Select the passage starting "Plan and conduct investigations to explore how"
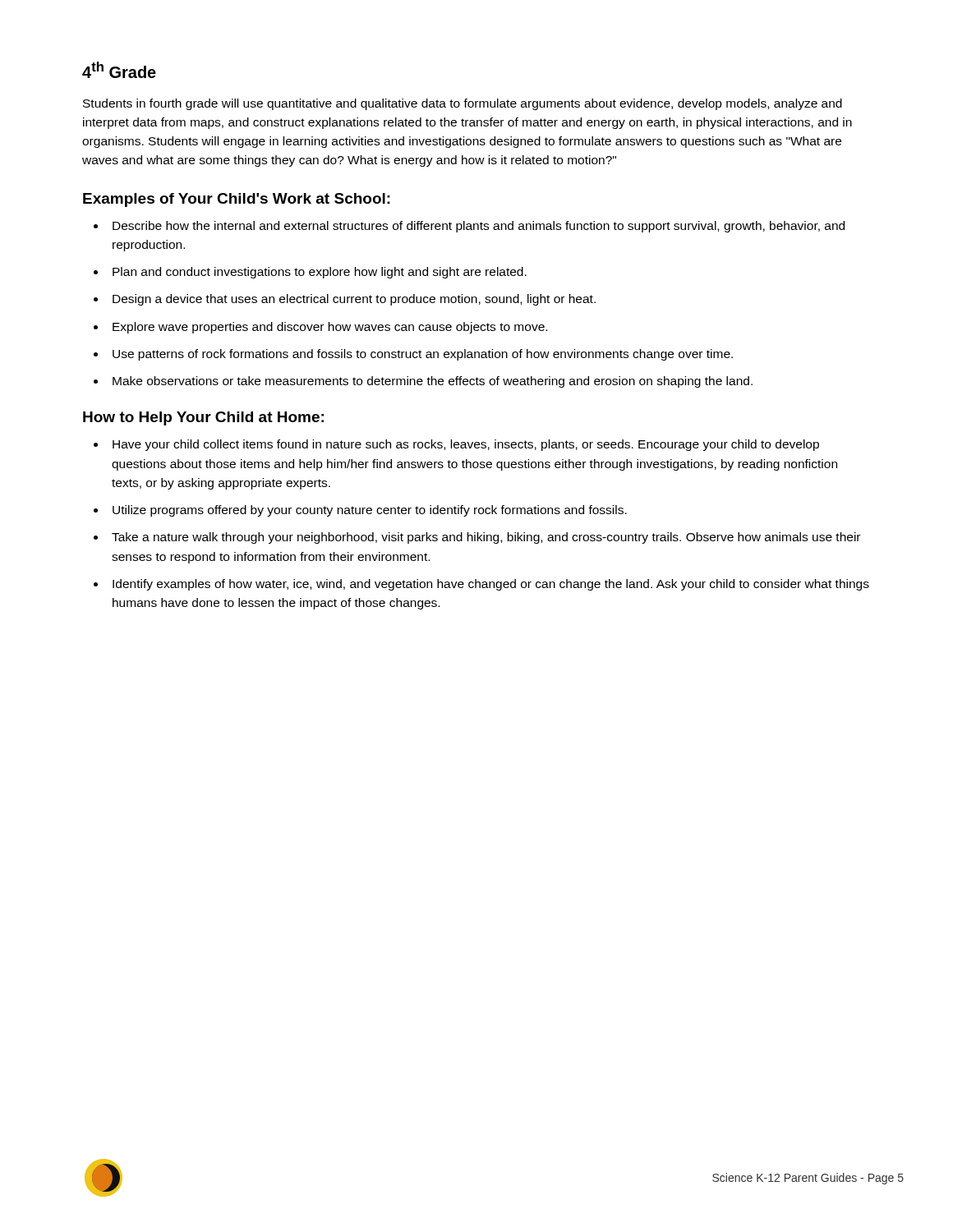This screenshot has width=953, height=1232. pyautogui.click(x=319, y=272)
